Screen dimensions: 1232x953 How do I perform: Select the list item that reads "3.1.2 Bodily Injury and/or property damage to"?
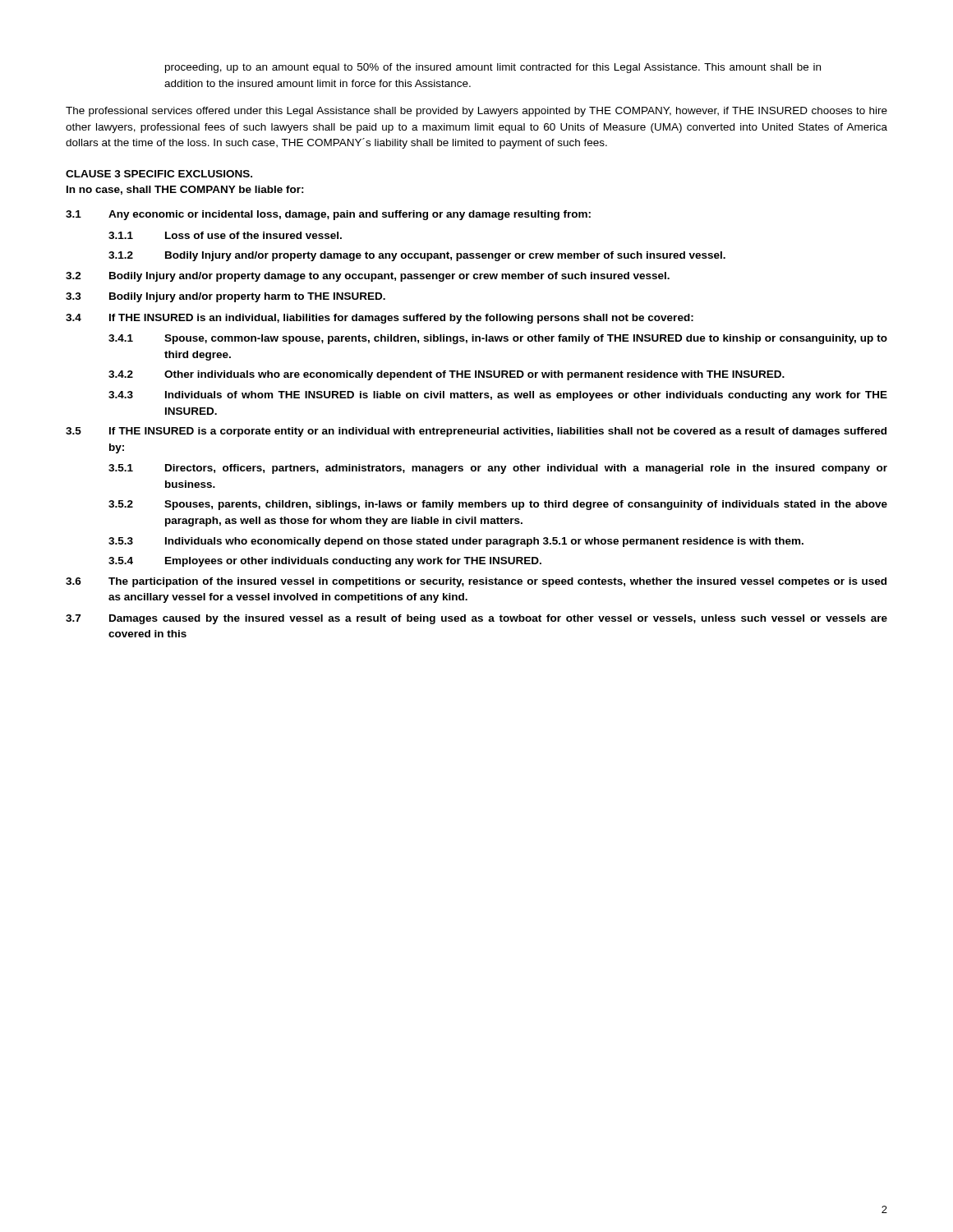(498, 255)
